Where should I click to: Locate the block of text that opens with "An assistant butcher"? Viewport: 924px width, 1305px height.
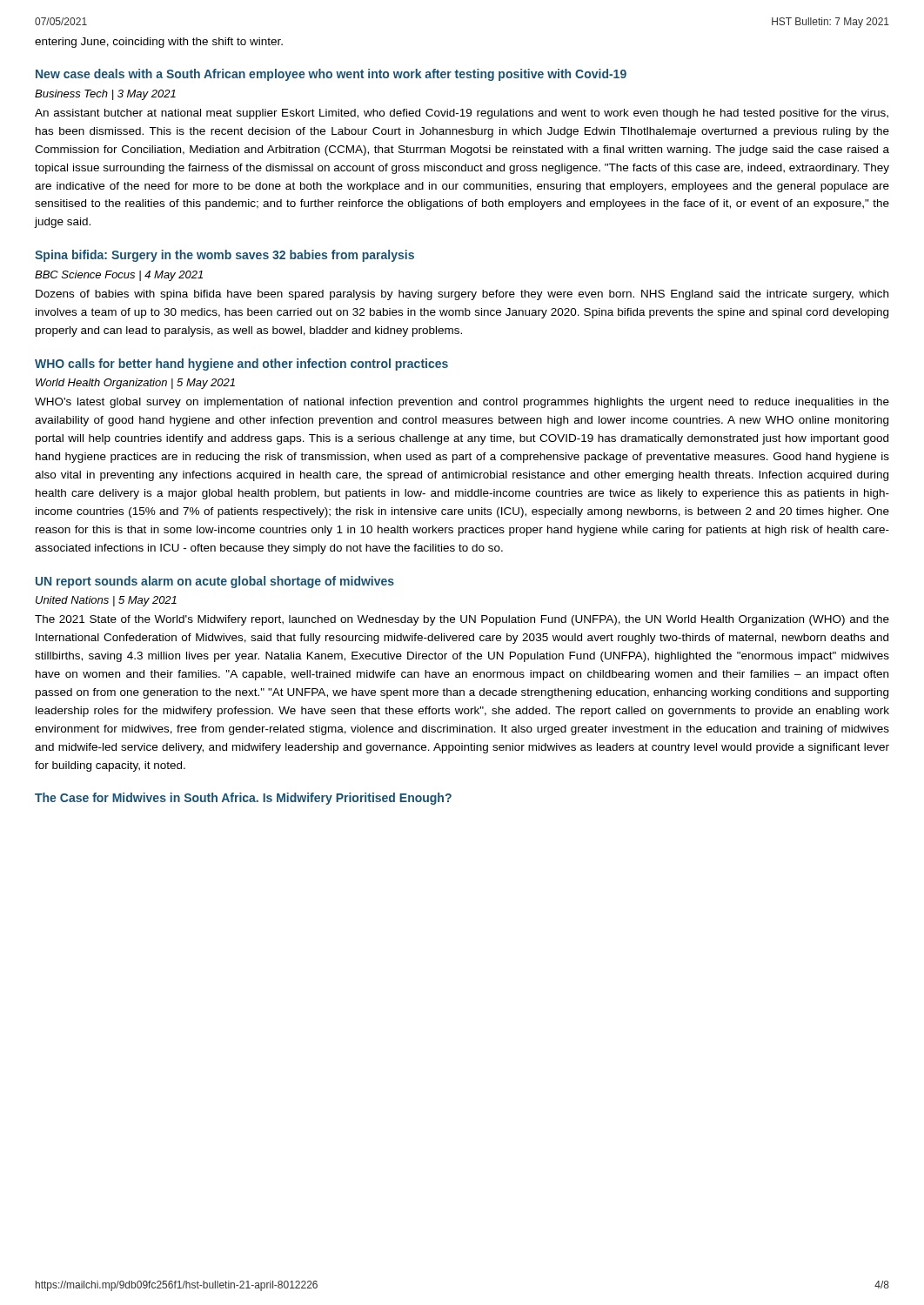462,167
